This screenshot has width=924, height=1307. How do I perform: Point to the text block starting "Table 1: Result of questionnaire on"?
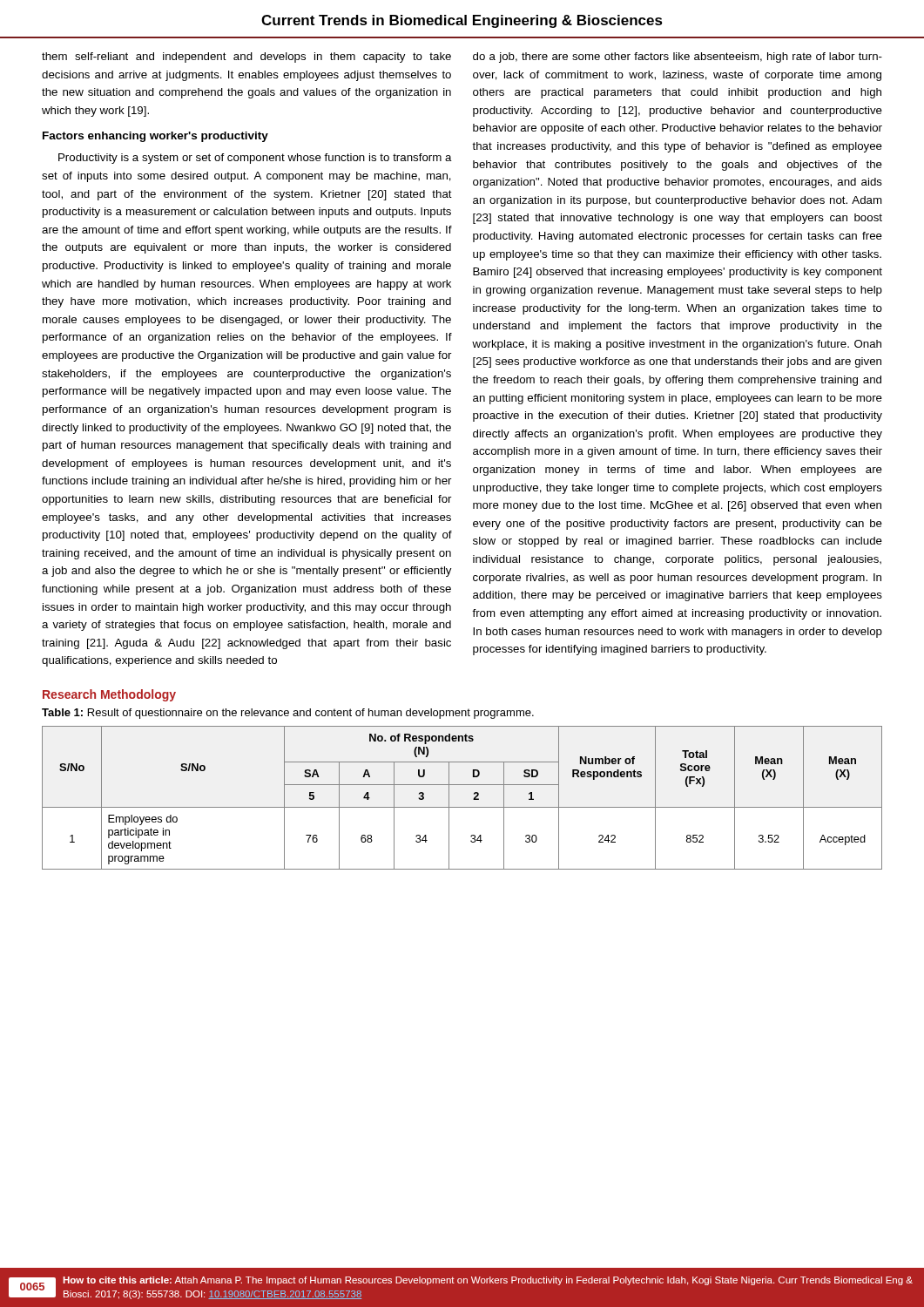point(288,712)
